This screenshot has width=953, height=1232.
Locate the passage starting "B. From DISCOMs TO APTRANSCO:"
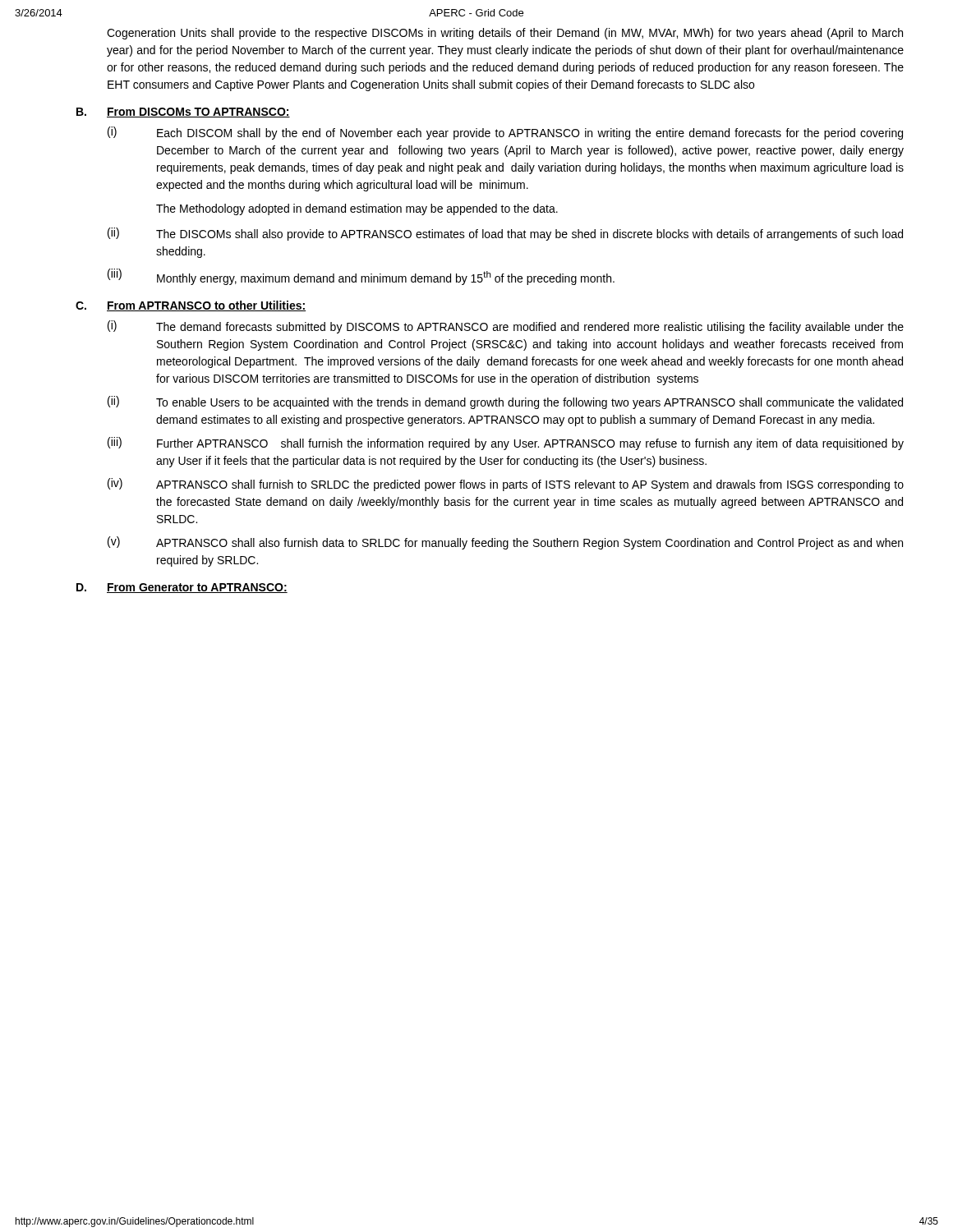pos(198,112)
